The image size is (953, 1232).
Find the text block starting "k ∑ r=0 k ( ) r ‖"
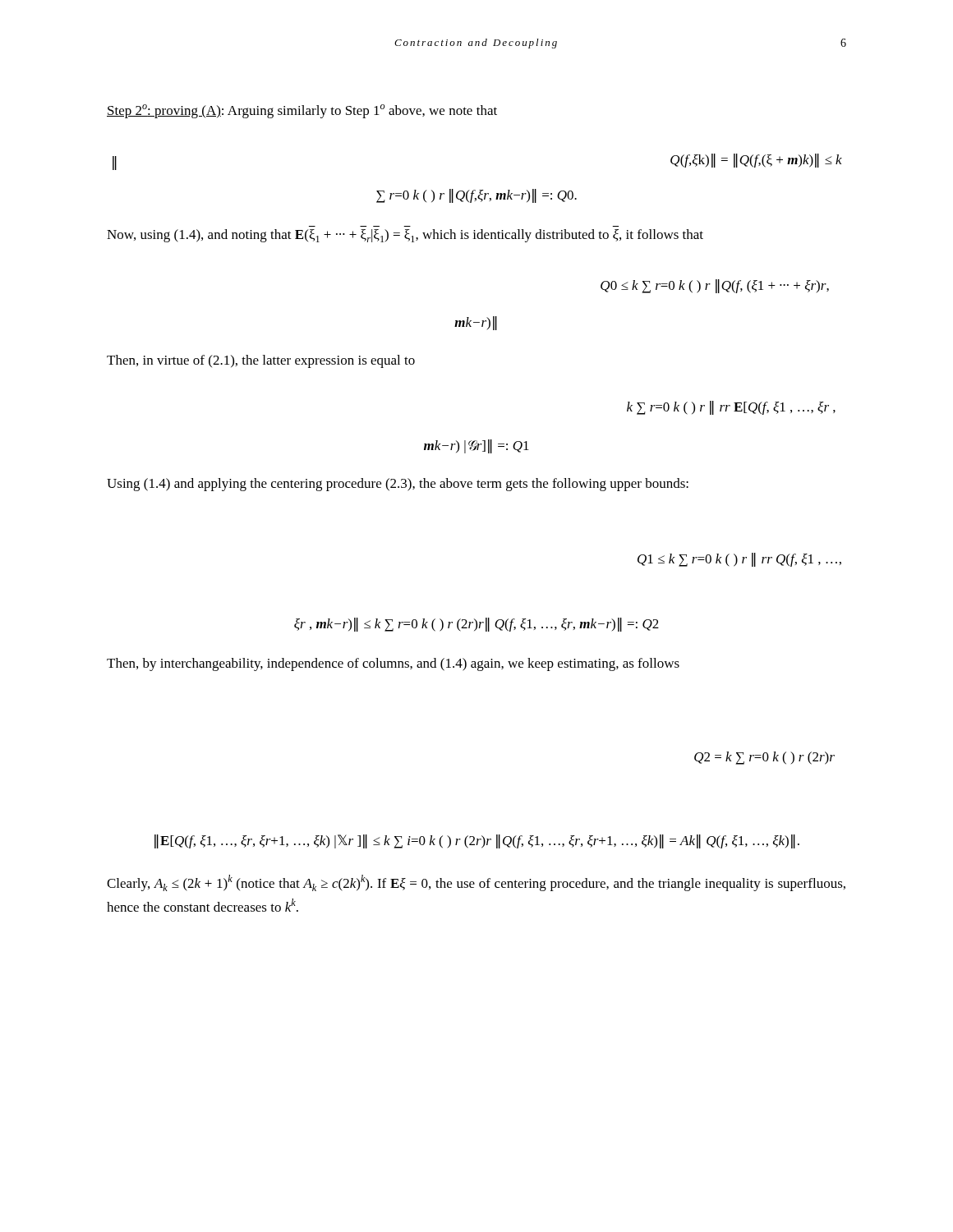point(731,408)
